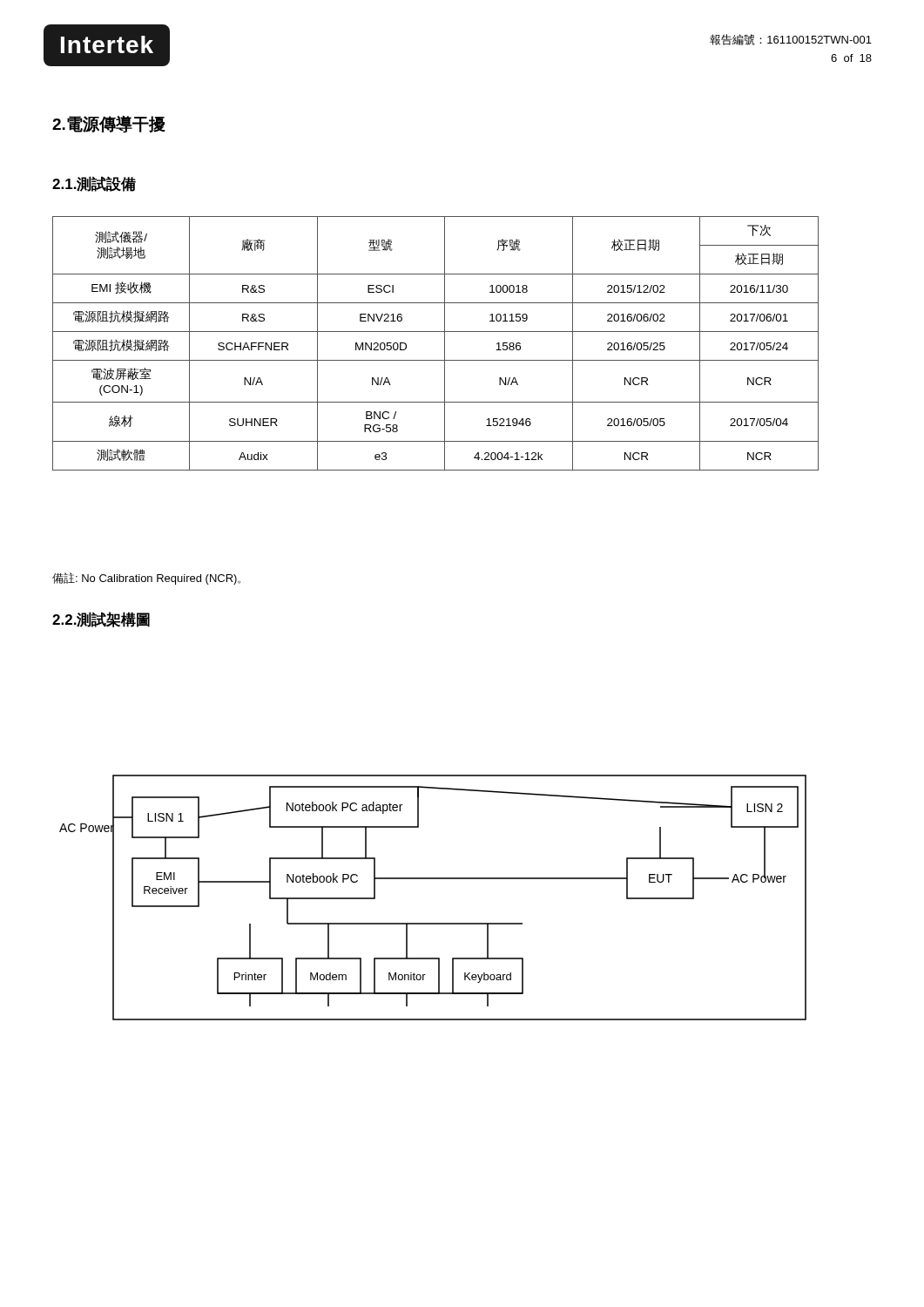924x1307 pixels.
Task: Locate the schematic
Action: tap(453, 860)
